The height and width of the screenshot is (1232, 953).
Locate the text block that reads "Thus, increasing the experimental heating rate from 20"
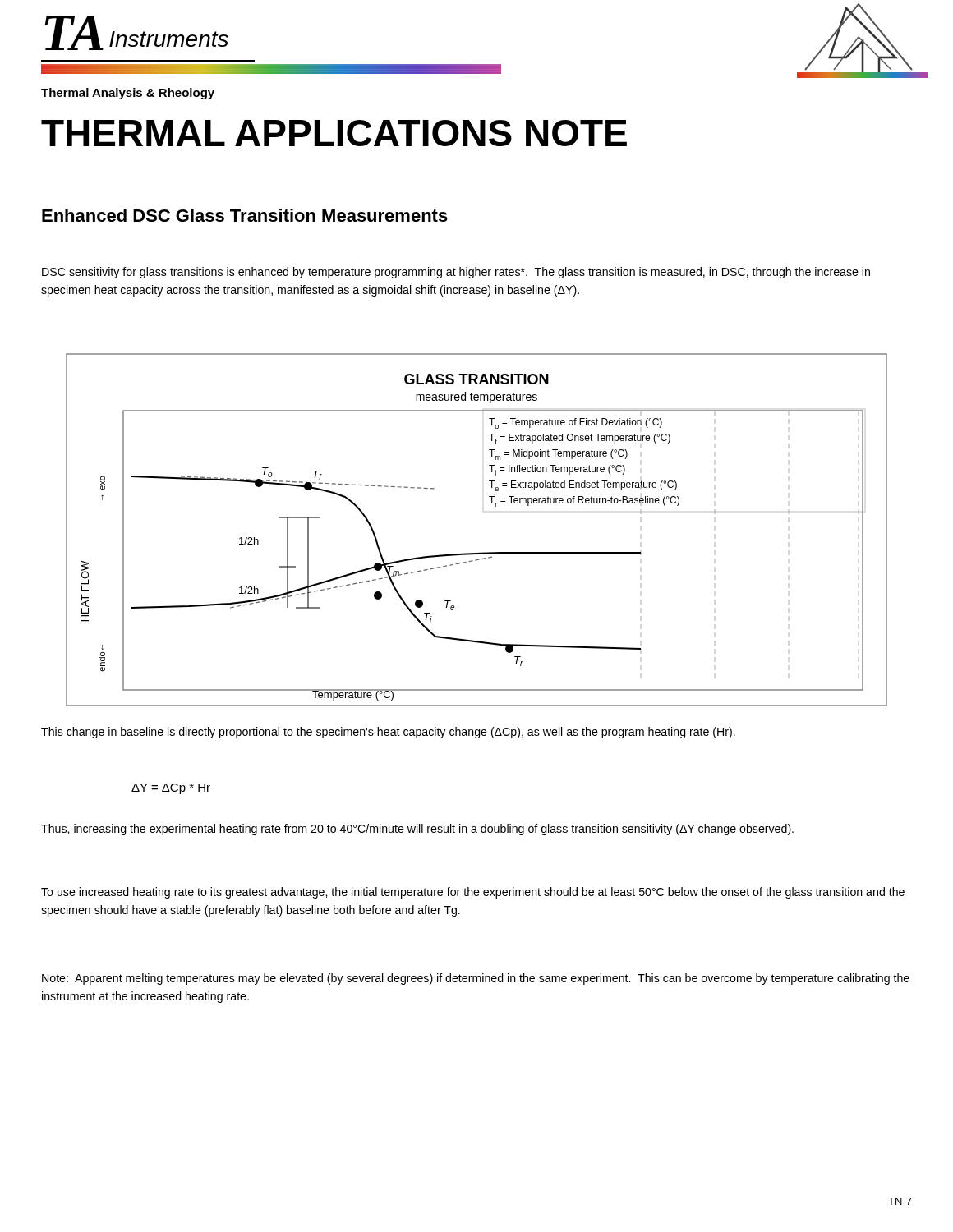418,829
